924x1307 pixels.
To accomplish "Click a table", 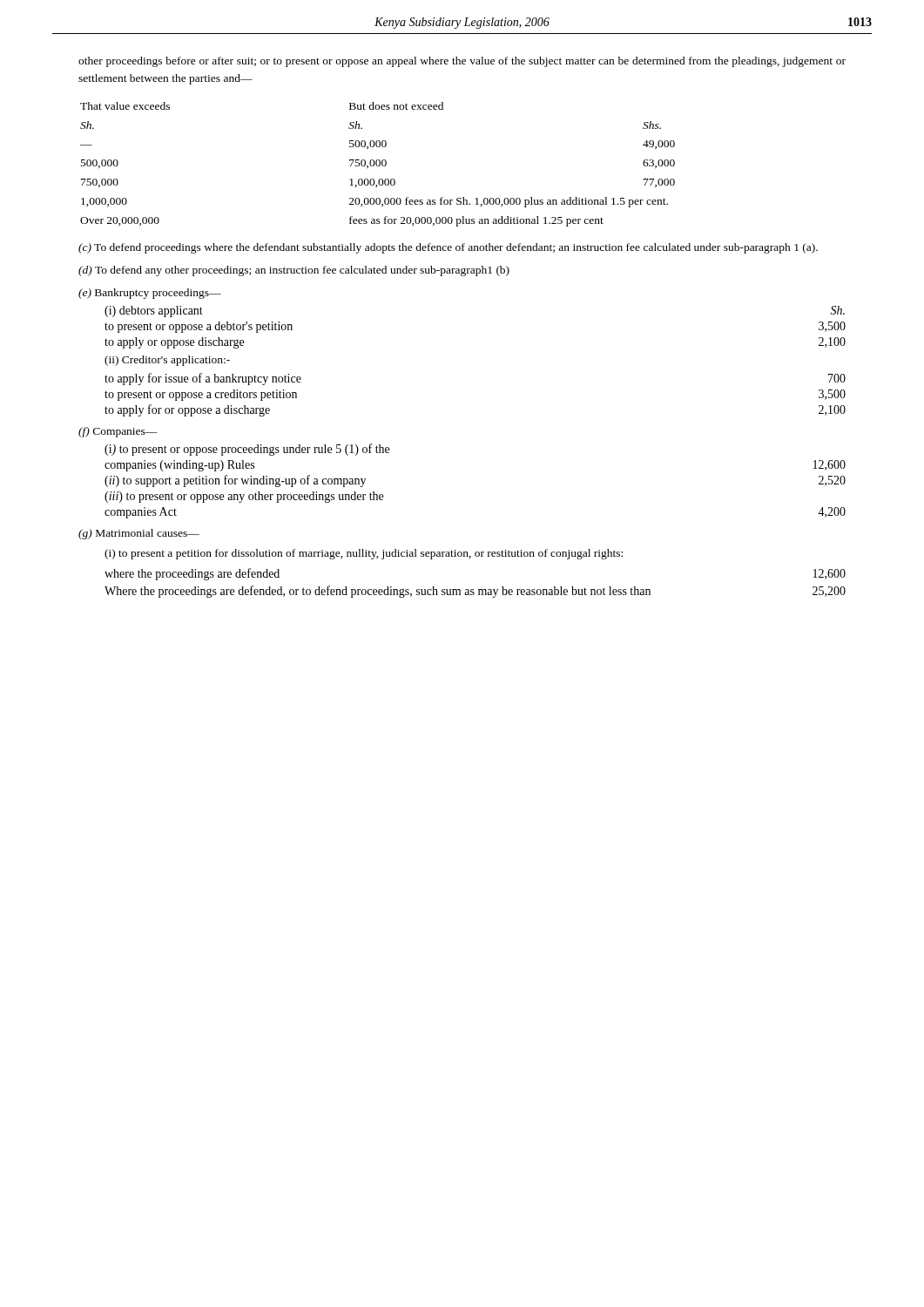I will coord(462,163).
